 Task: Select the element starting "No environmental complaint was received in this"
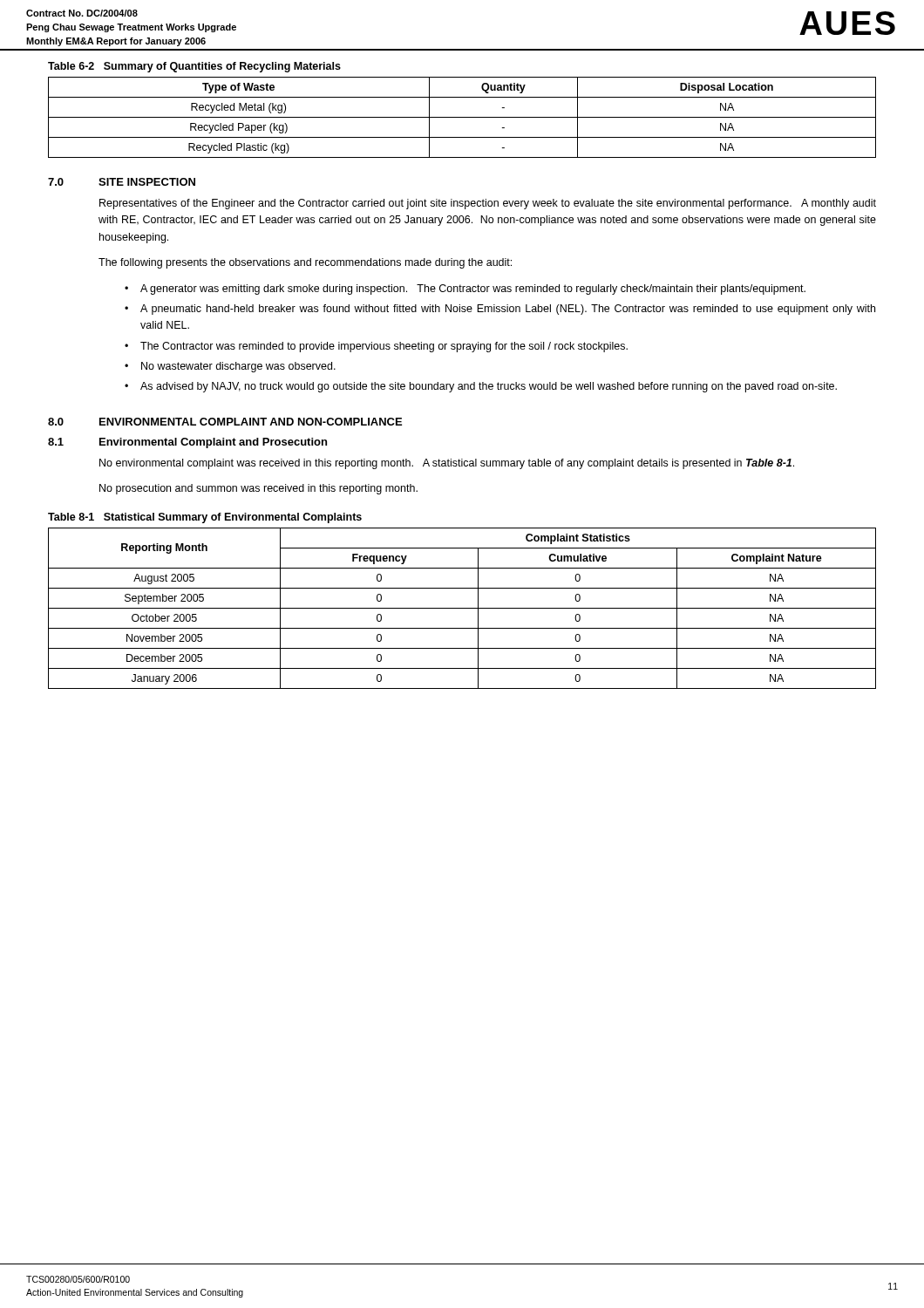pos(447,463)
